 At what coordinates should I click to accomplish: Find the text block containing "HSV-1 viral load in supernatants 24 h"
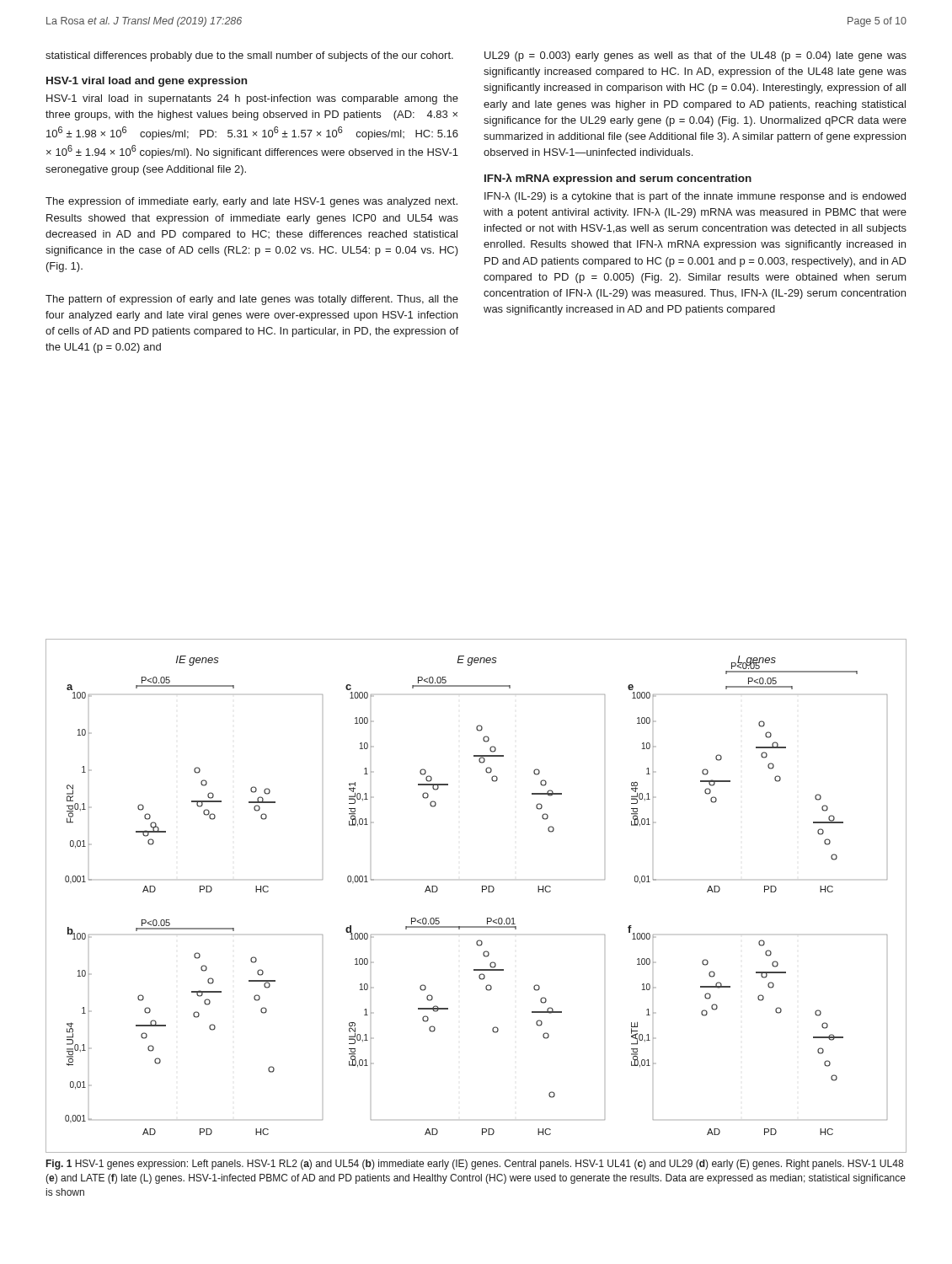[x=252, y=223]
